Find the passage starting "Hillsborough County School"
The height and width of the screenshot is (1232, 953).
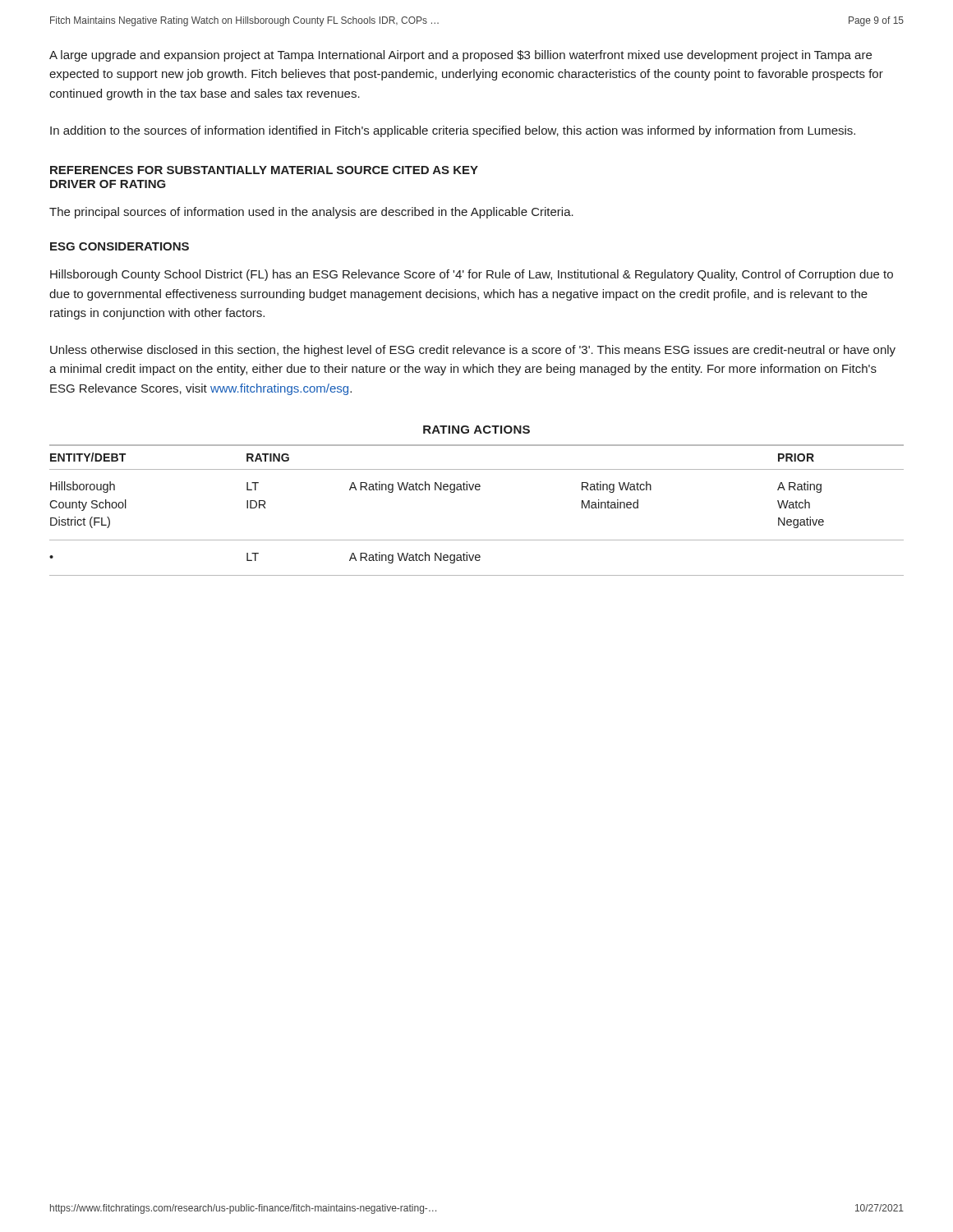471,293
